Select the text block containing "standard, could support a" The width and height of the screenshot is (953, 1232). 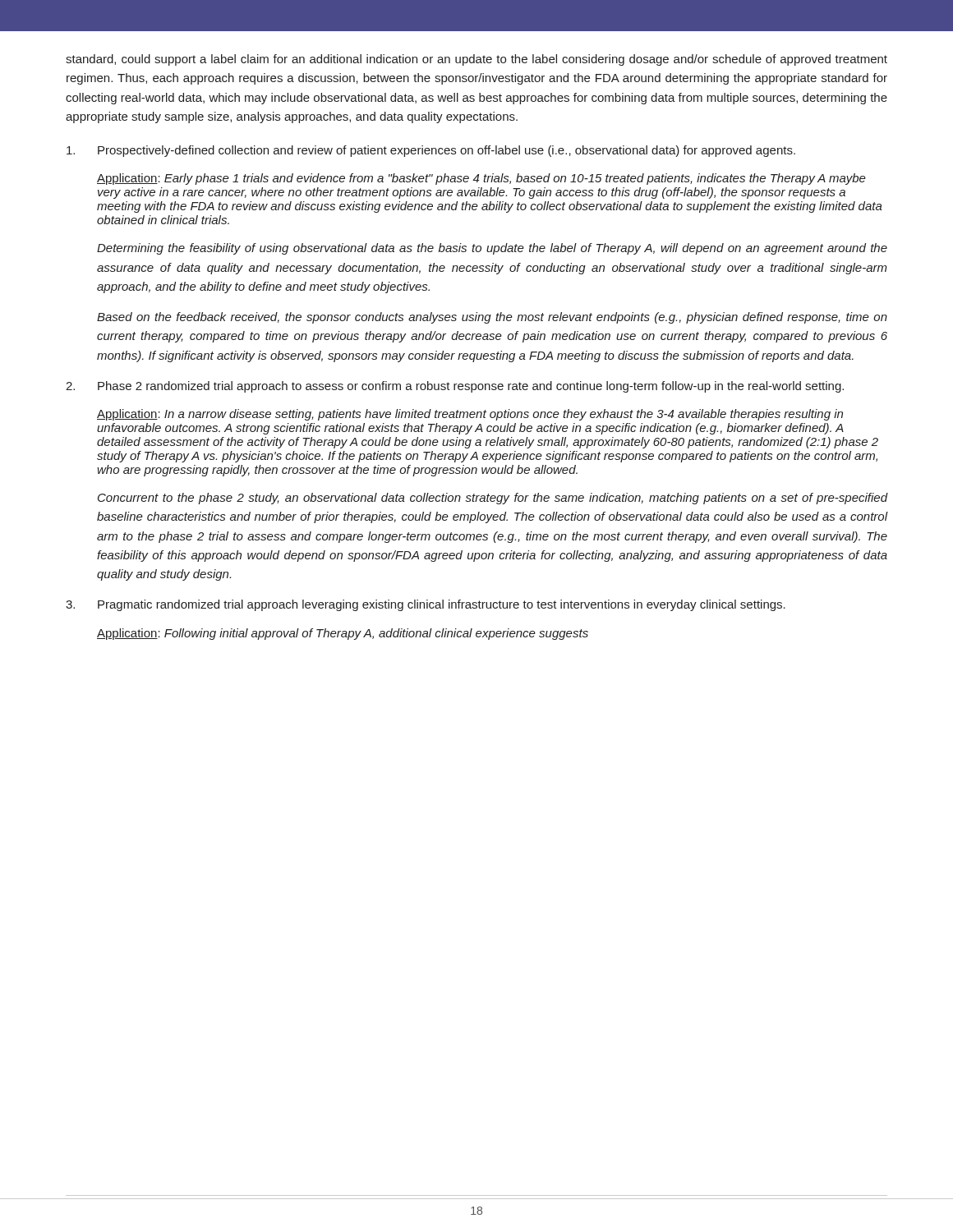click(476, 87)
